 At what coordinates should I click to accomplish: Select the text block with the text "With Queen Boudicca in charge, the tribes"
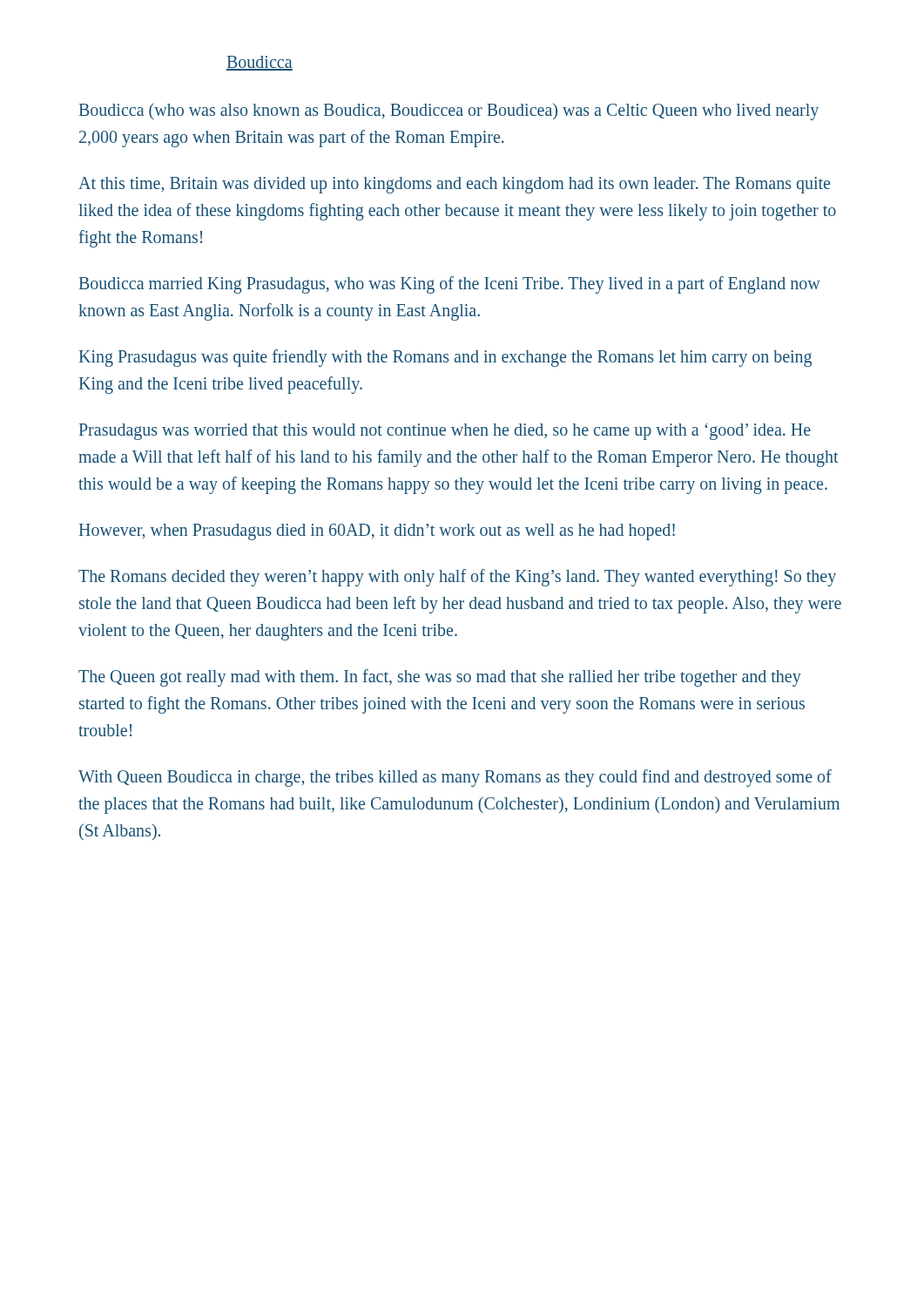coord(459,803)
